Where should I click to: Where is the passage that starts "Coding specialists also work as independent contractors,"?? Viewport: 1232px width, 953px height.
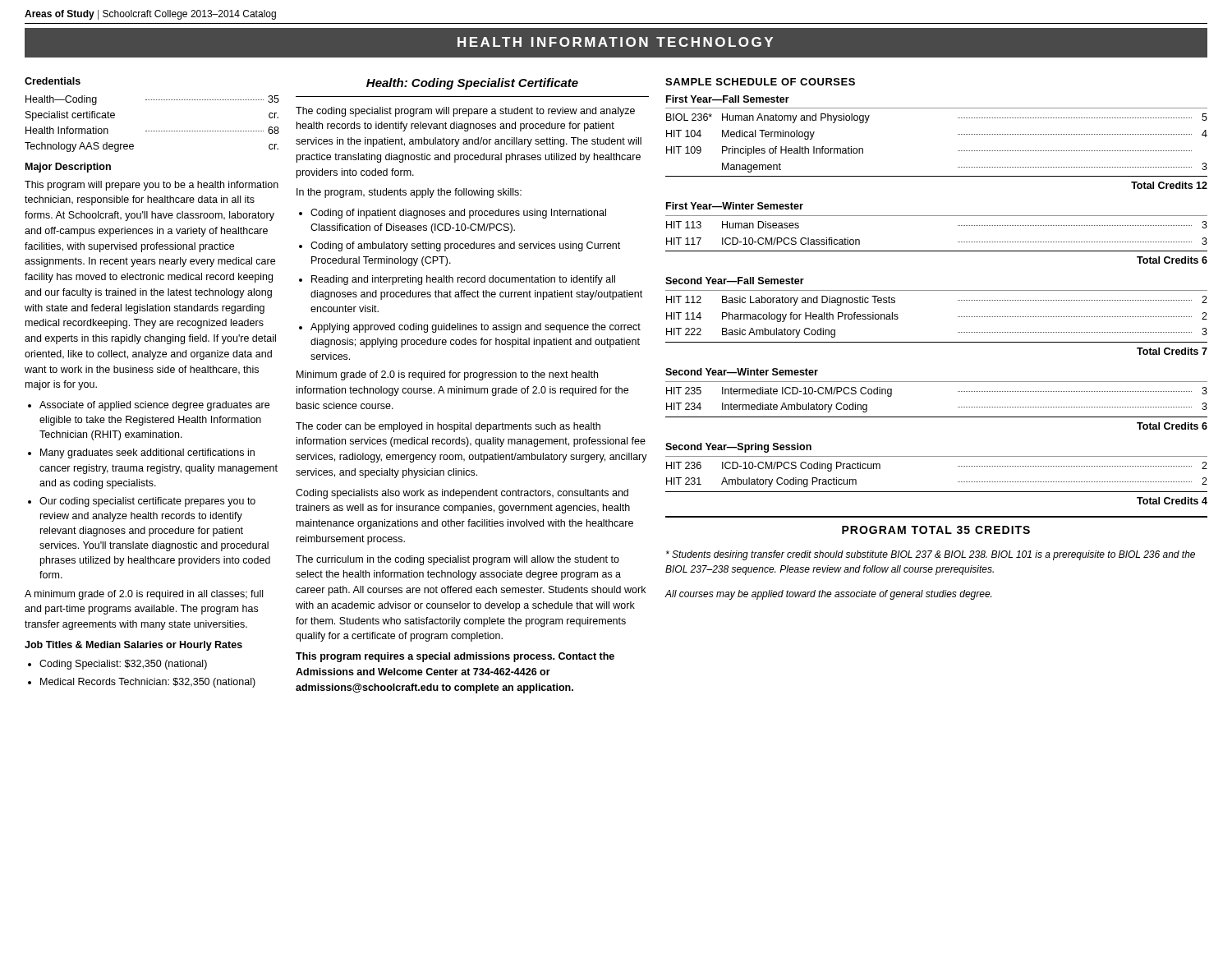pyautogui.click(x=465, y=516)
